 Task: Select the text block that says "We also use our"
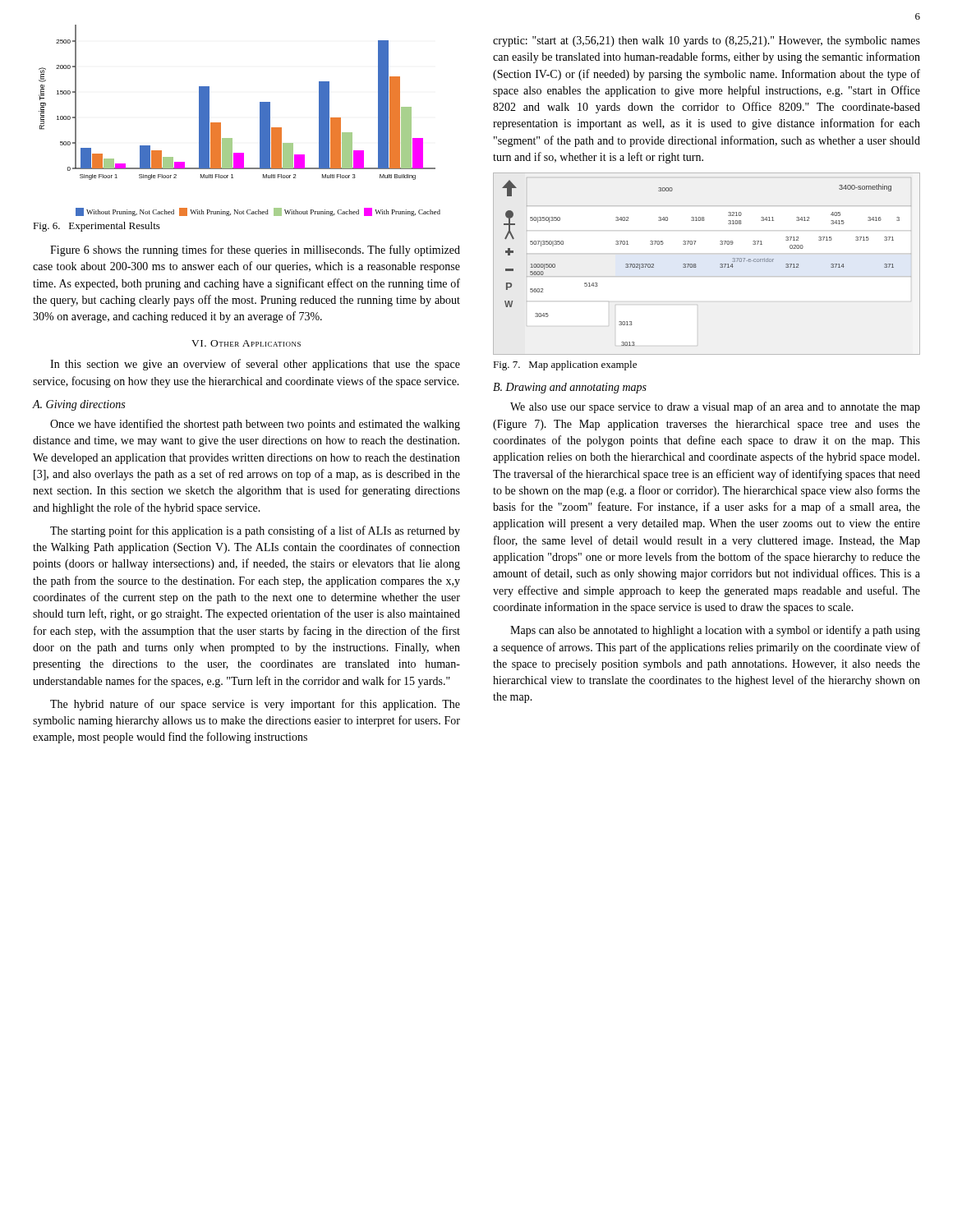(x=707, y=507)
